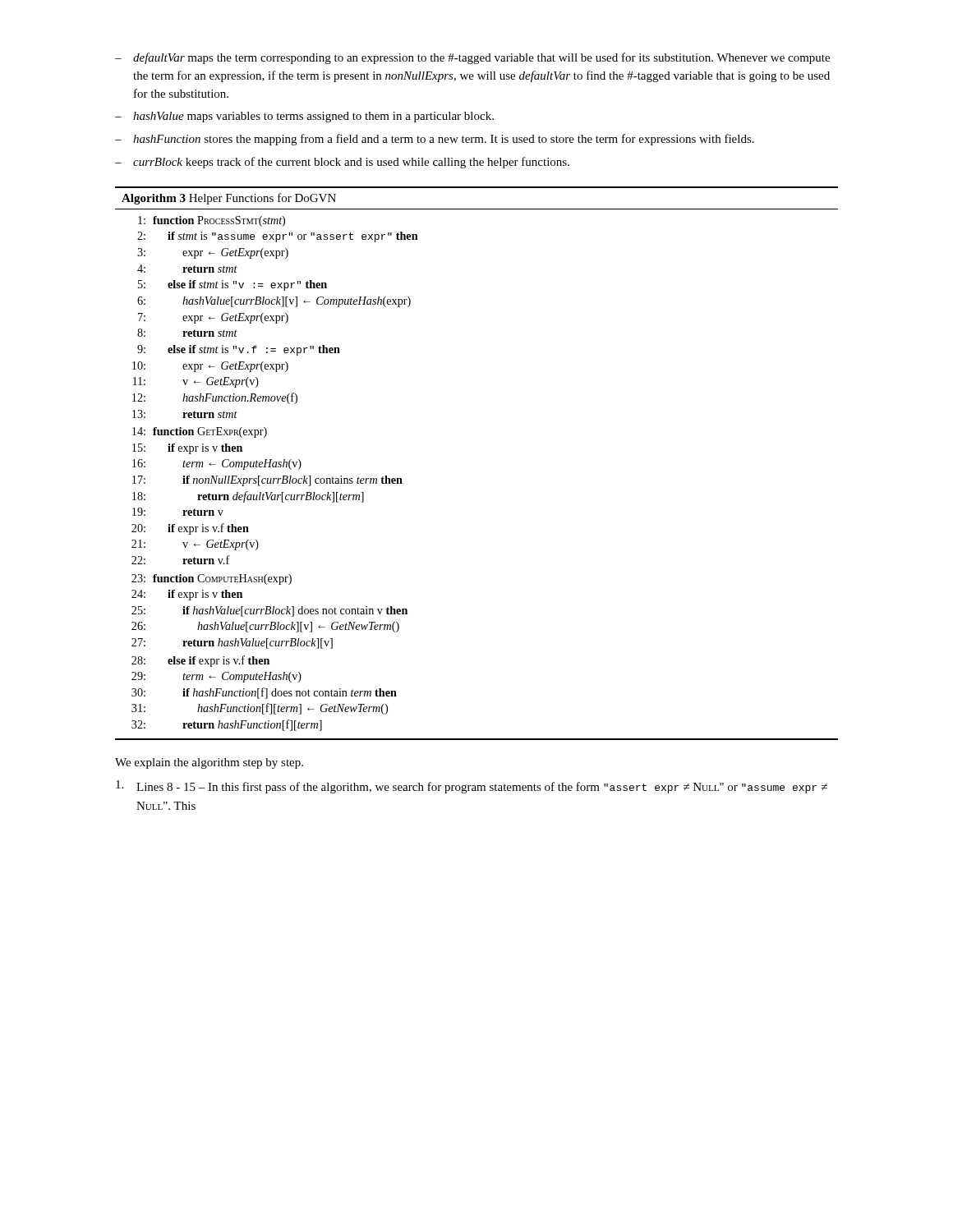The height and width of the screenshot is (1232, 953).
Task: Where is the passage that starts "– defaultVar maps the term corresponding"?
Action: pyautogui.click(x=476, y=76)
